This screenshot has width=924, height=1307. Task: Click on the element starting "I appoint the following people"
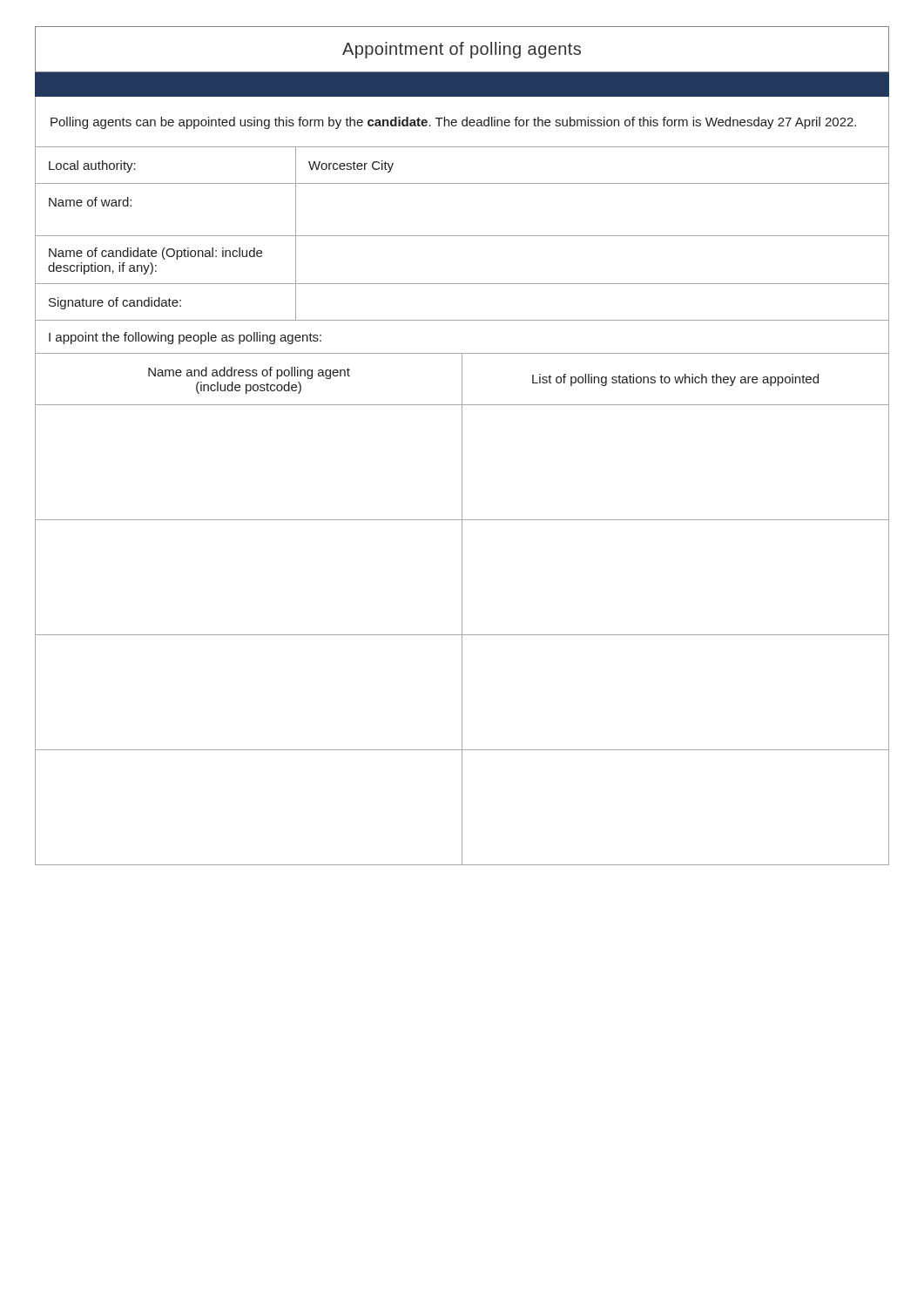[x=185, y=336]
